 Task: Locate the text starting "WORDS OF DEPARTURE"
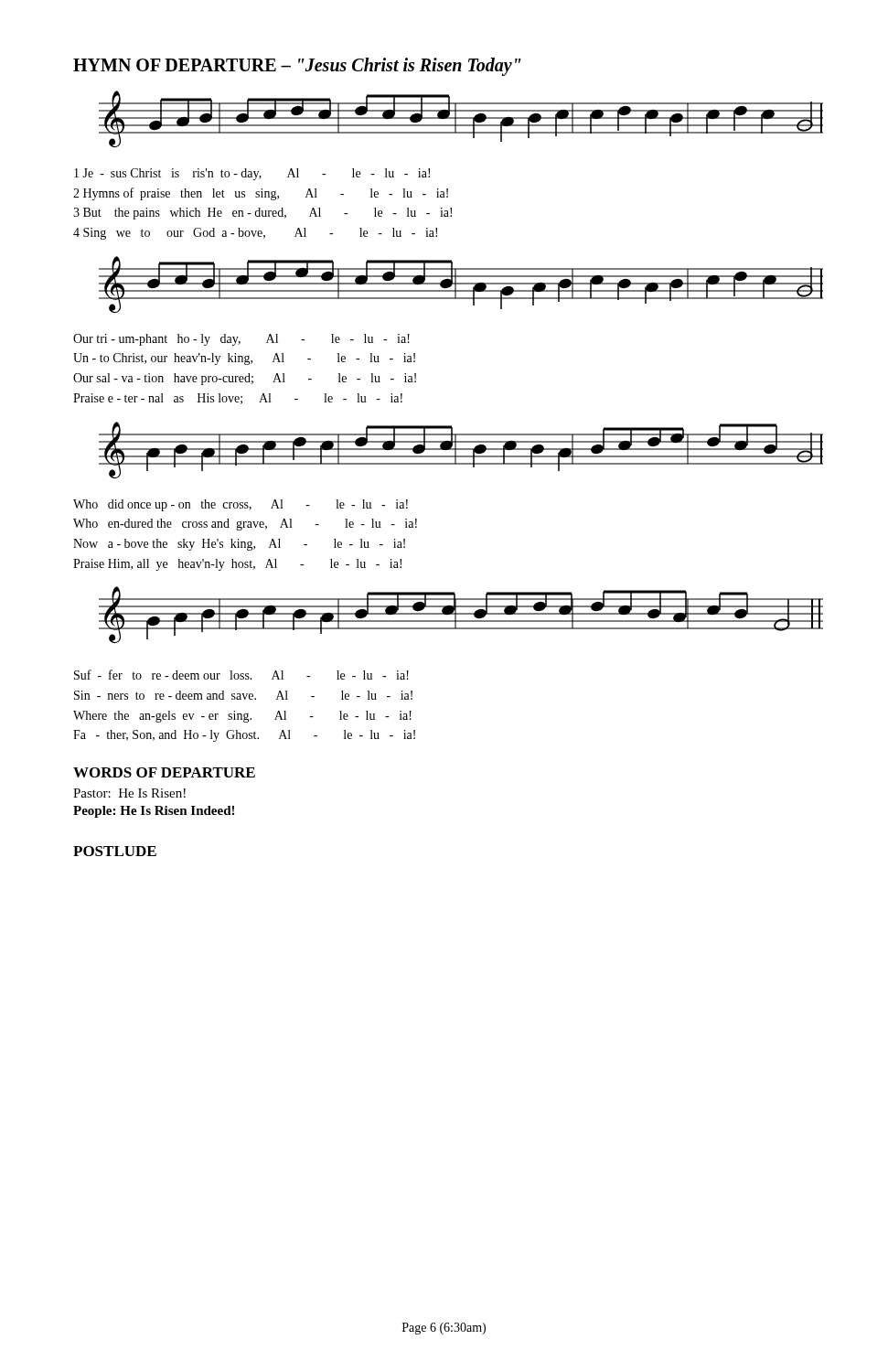click(x=164, y=772)
